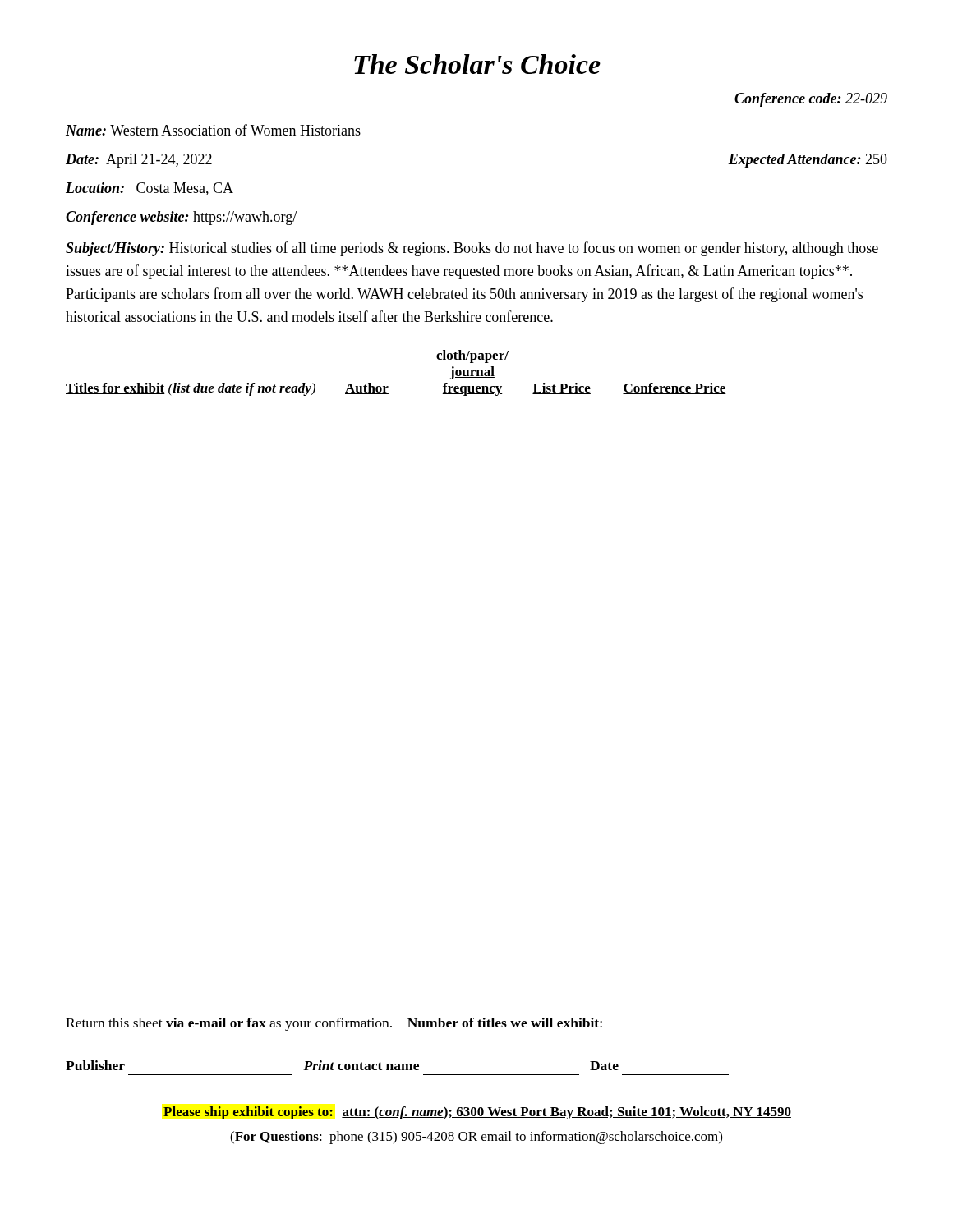Find the text containing "Date: April 21-24, 2022 Expected Attendance: 250"
This screenshot has height=1232, width=953.
click(144, 161)
